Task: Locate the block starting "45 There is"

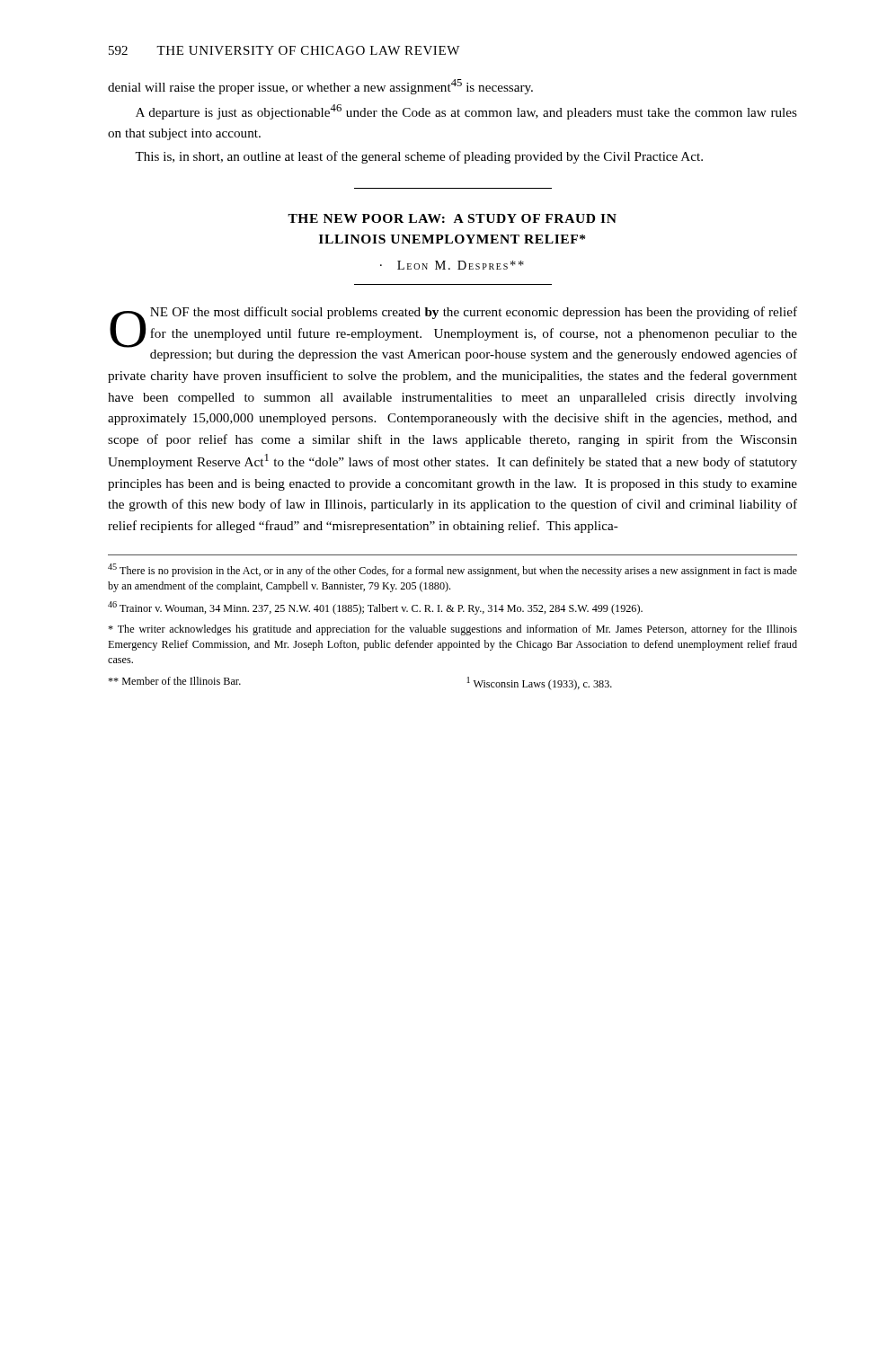Action: pyautogui.click(x=453, y=577)
